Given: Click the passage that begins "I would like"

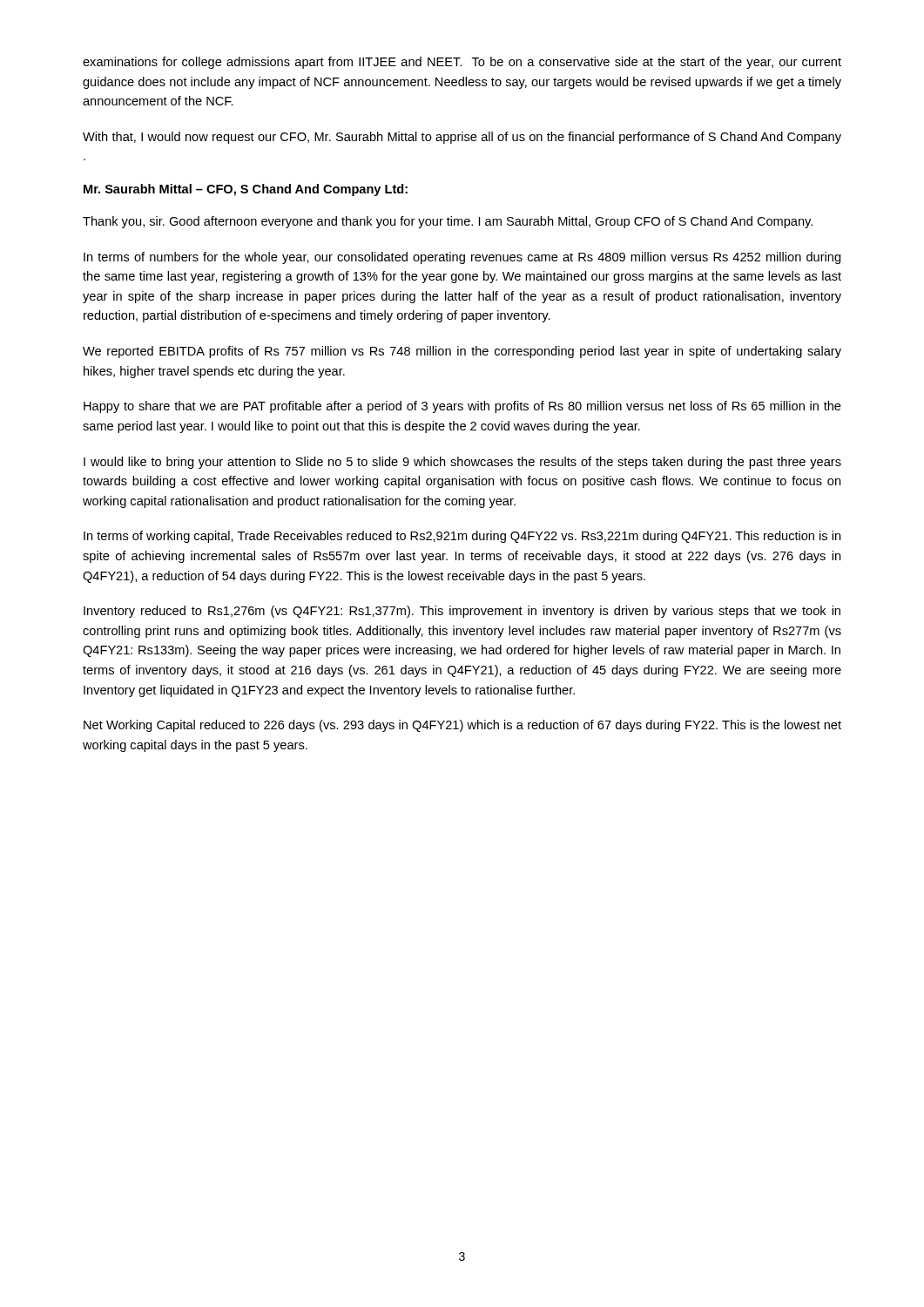Looking at the screenshot, I should 462,481.
